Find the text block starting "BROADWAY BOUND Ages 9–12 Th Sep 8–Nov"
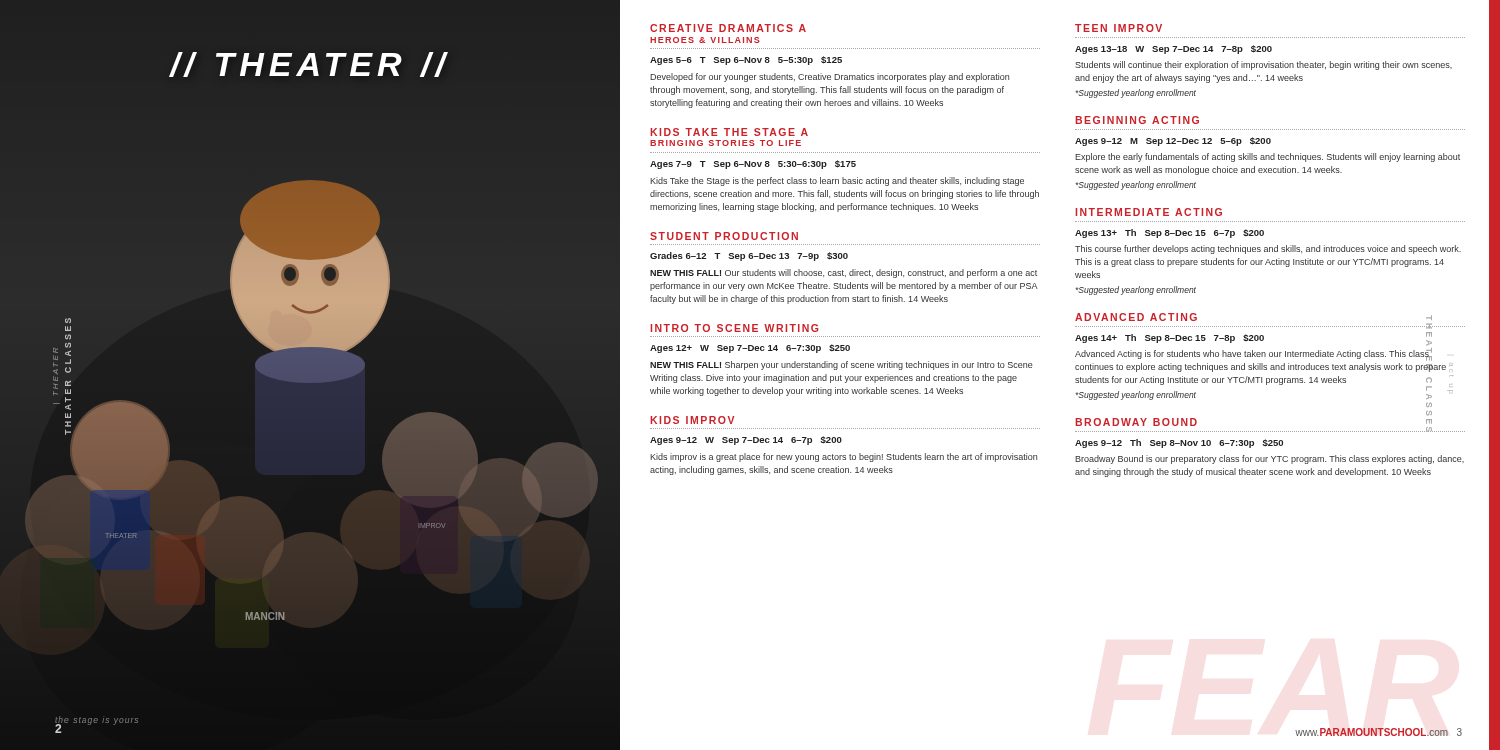The image size is (1500, 750). [1270, 448]
